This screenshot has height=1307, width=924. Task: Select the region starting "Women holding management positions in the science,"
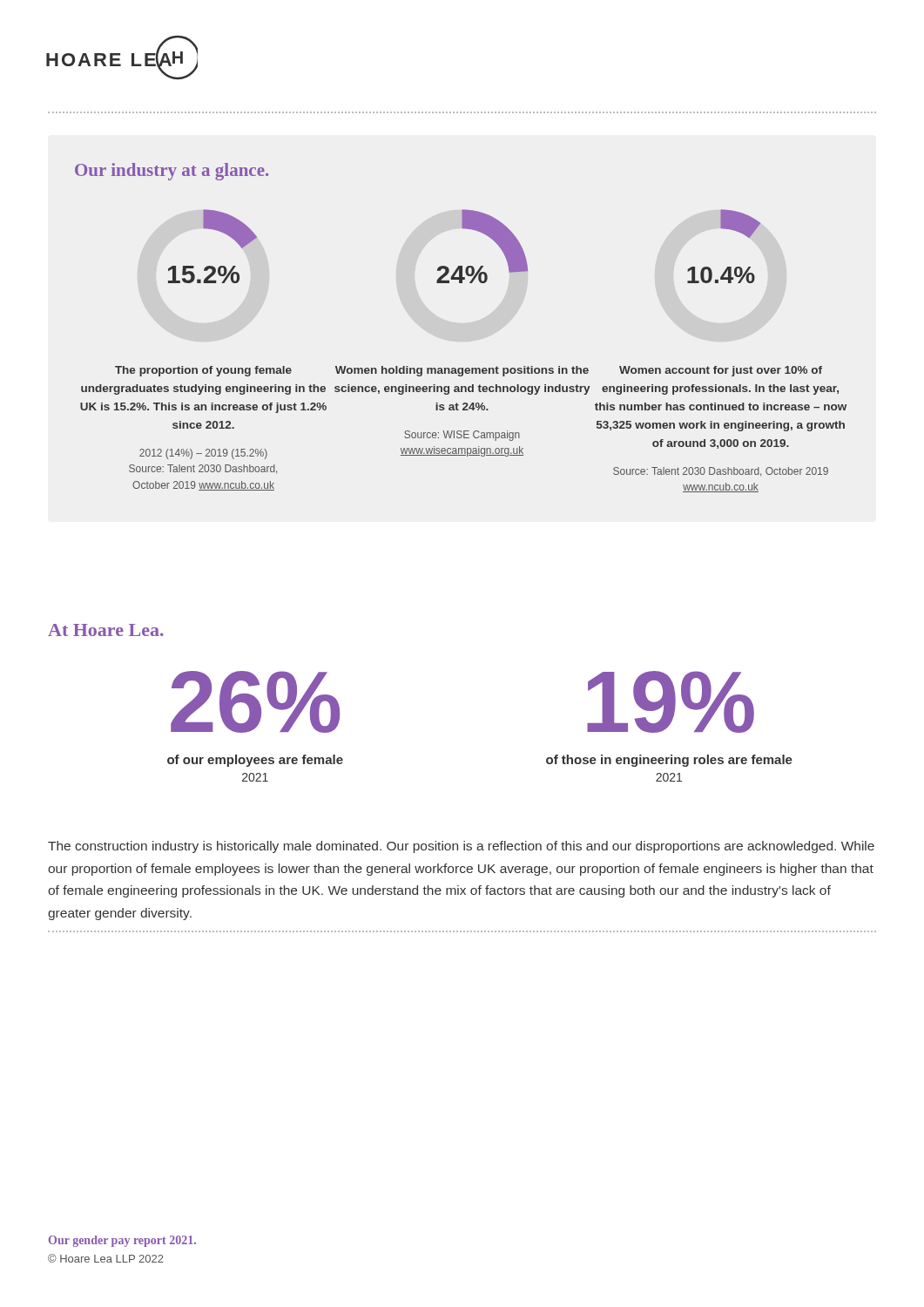462,411
